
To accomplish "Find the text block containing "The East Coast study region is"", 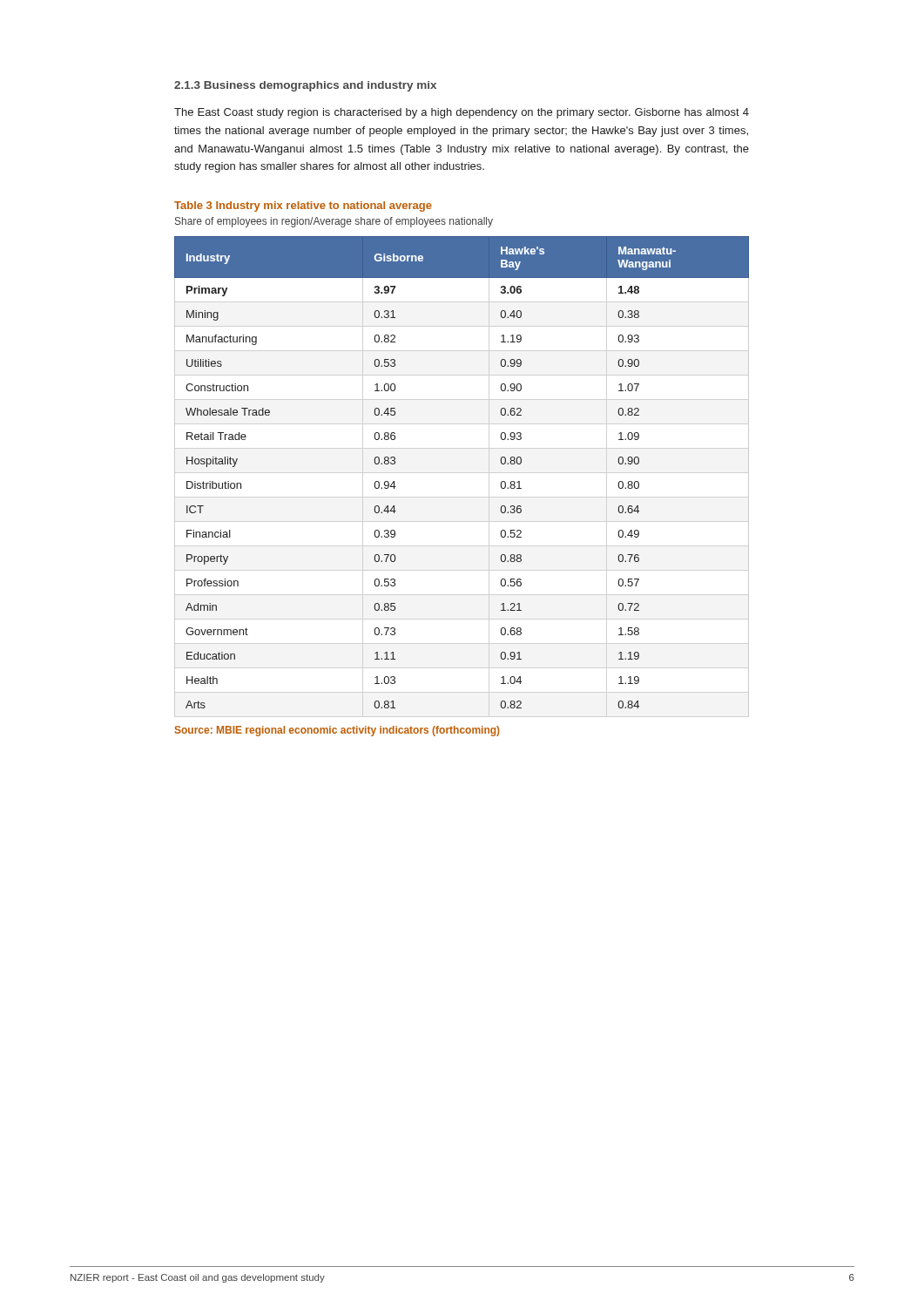I will pyautogui.click(x=462, y=139).
